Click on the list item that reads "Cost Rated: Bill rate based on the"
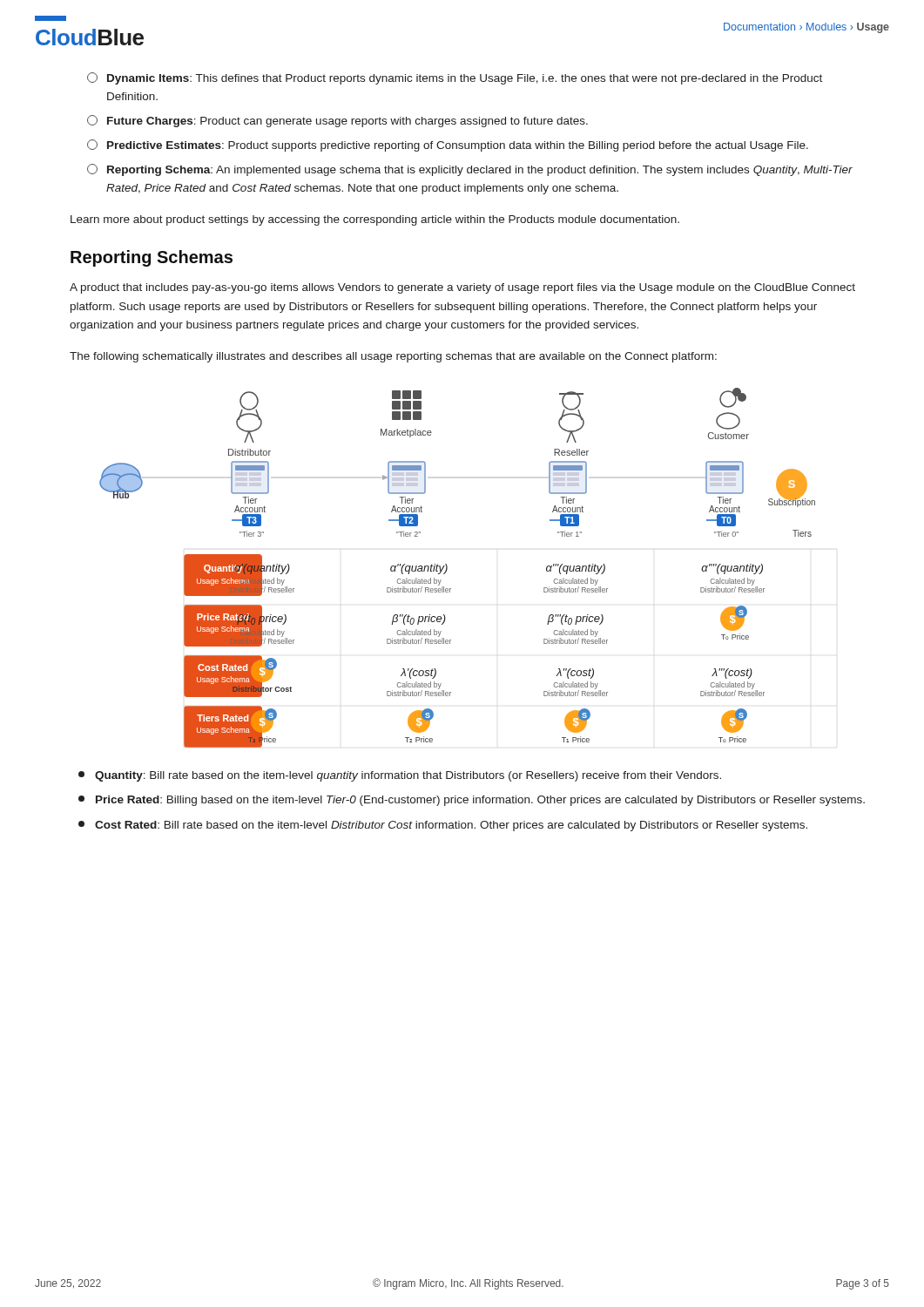This screenshot has width=924, height=1307. pyautogui.click(x=443, y=826)
